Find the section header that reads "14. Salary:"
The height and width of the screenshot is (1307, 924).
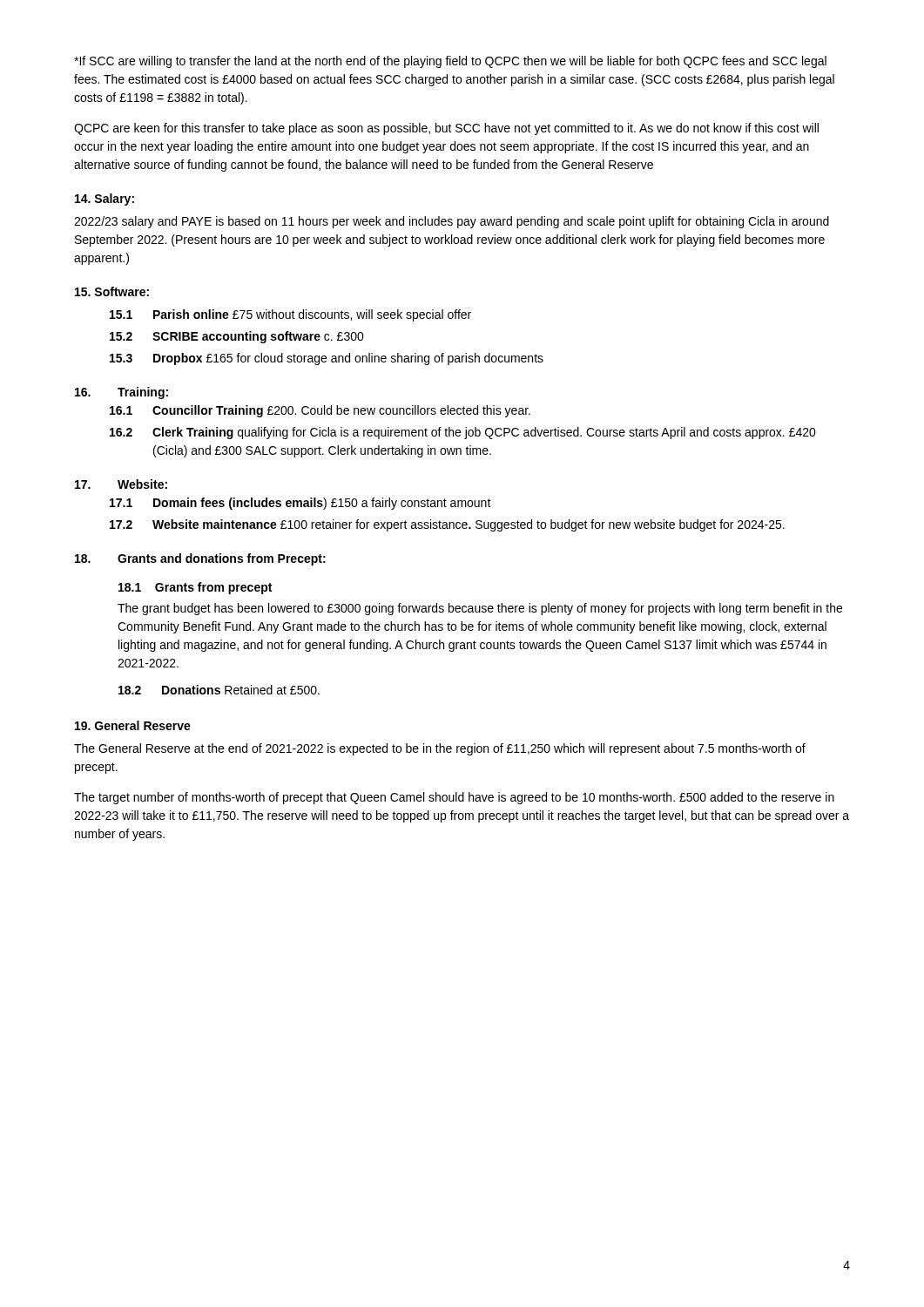105,199
